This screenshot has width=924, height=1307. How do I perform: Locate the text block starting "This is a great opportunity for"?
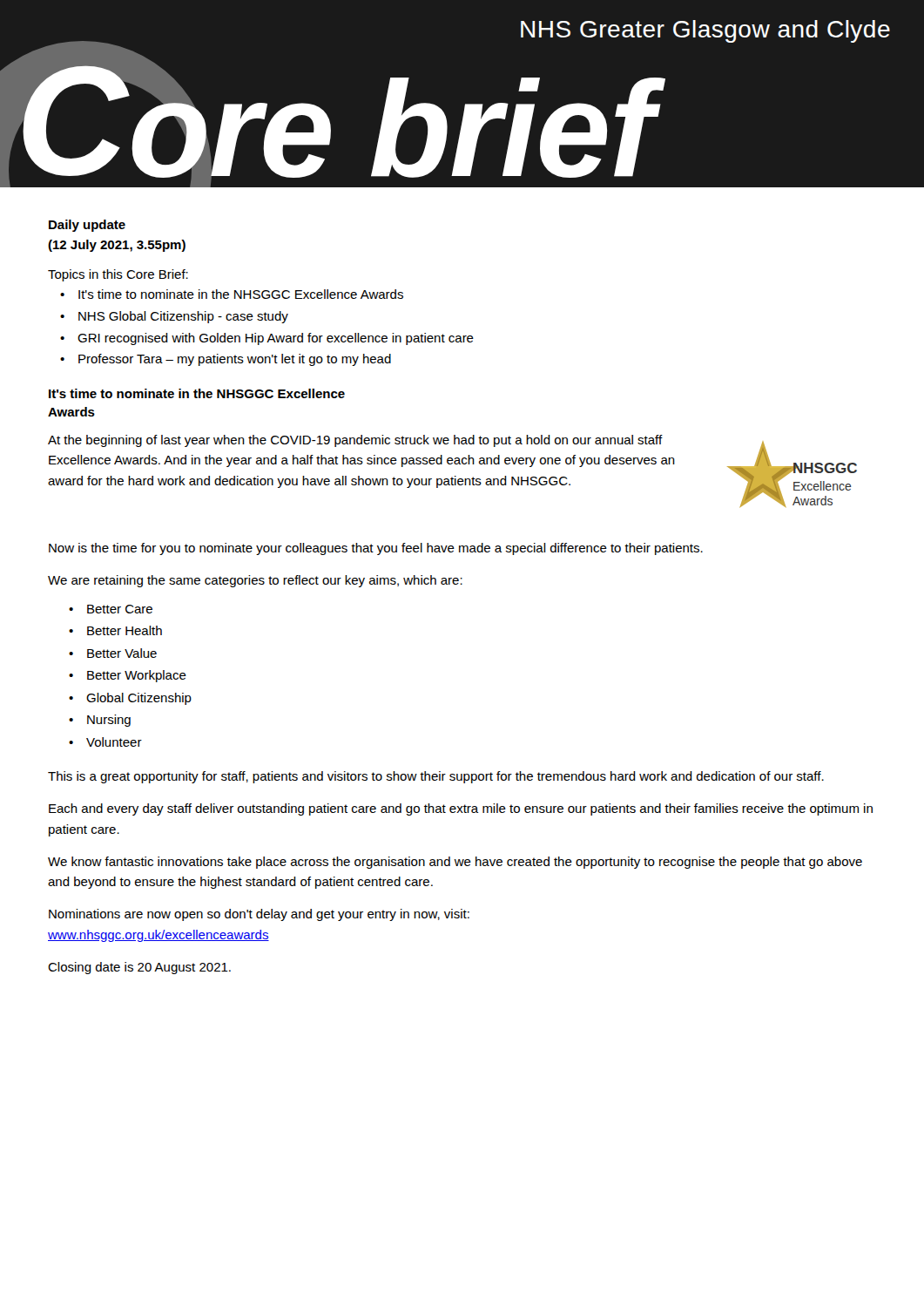click(x=436, y=776)
